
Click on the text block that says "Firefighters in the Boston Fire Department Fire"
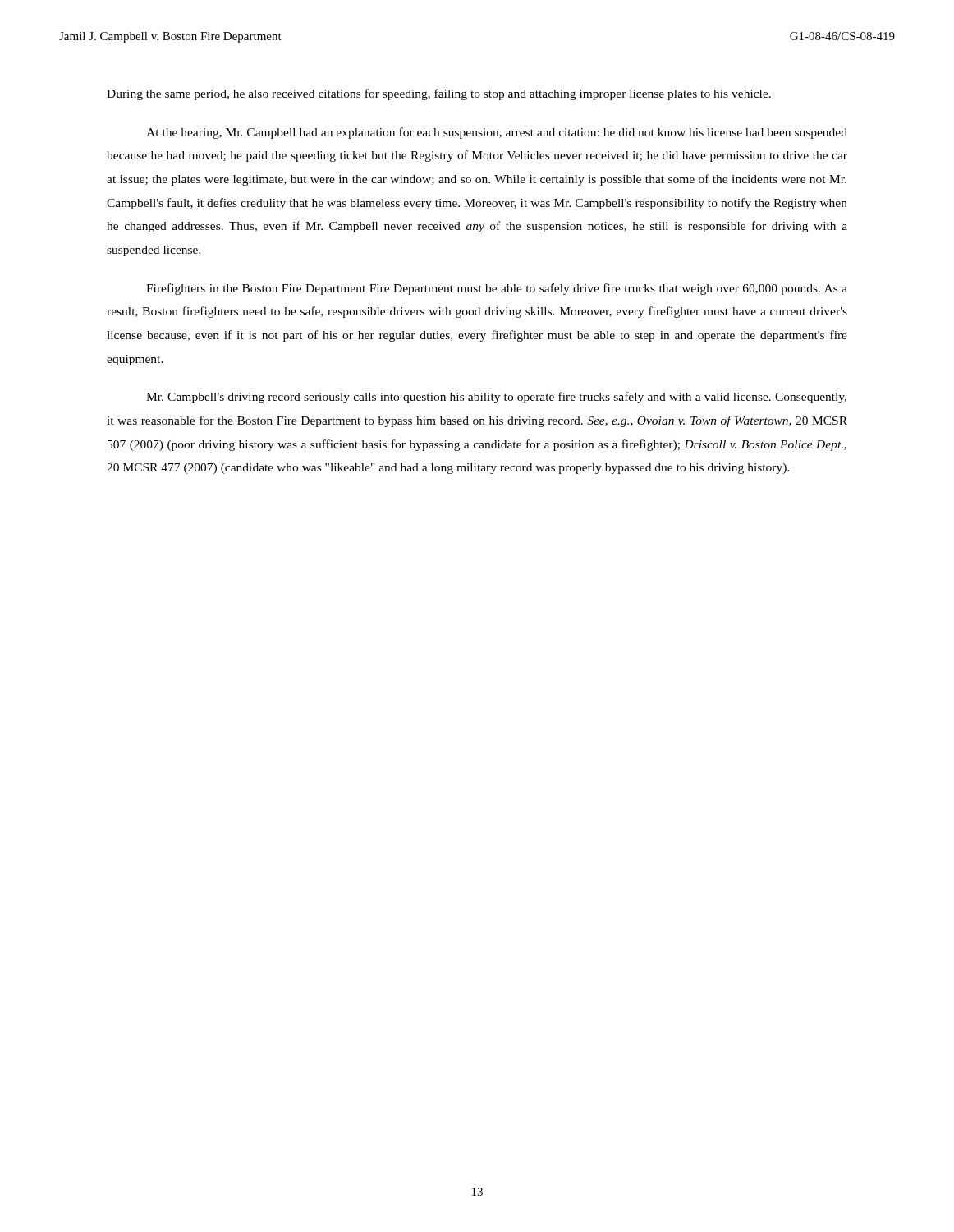pyautogui.click(x=477, y=324)
